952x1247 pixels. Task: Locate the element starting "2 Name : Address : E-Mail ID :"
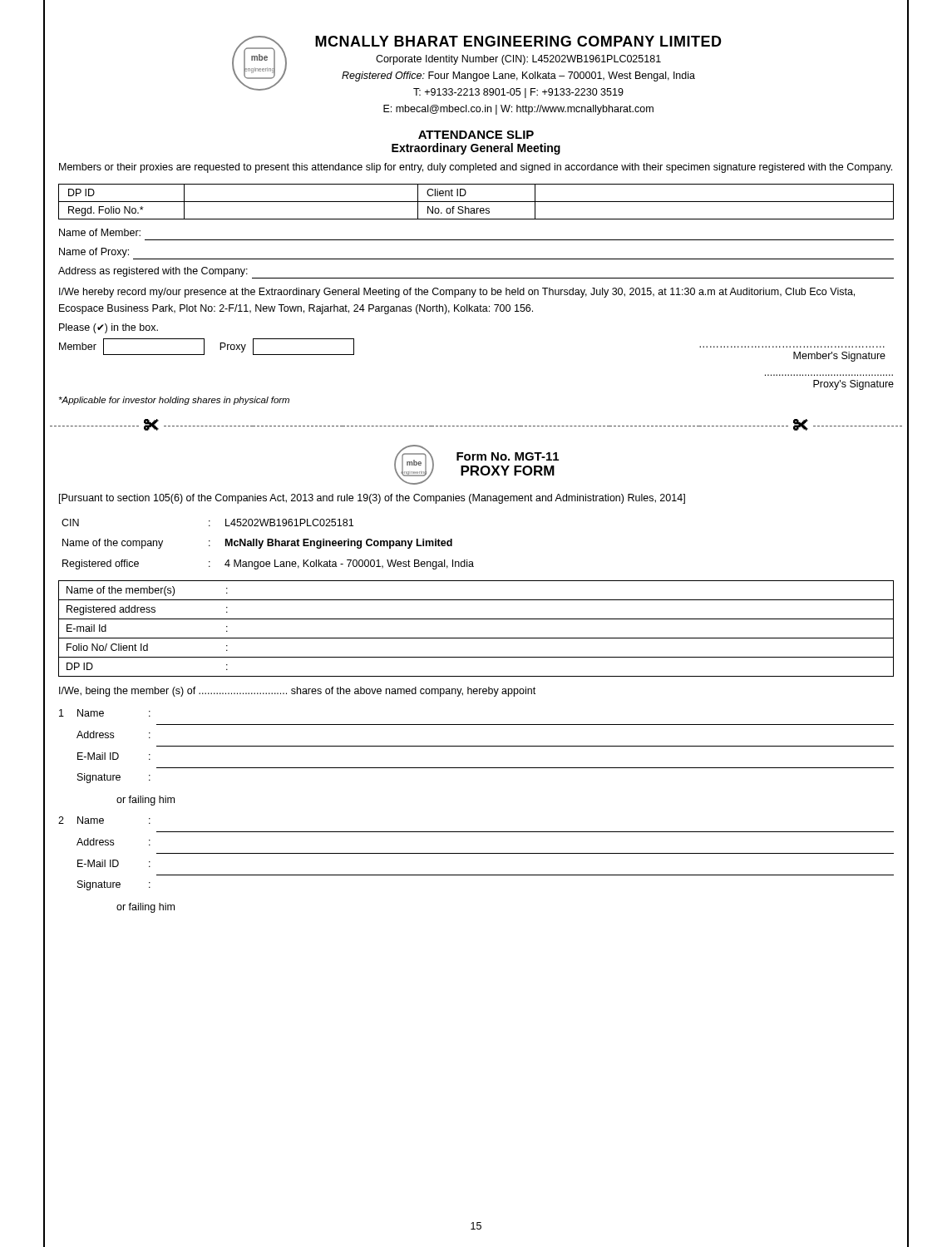click(x=476, y=853)
